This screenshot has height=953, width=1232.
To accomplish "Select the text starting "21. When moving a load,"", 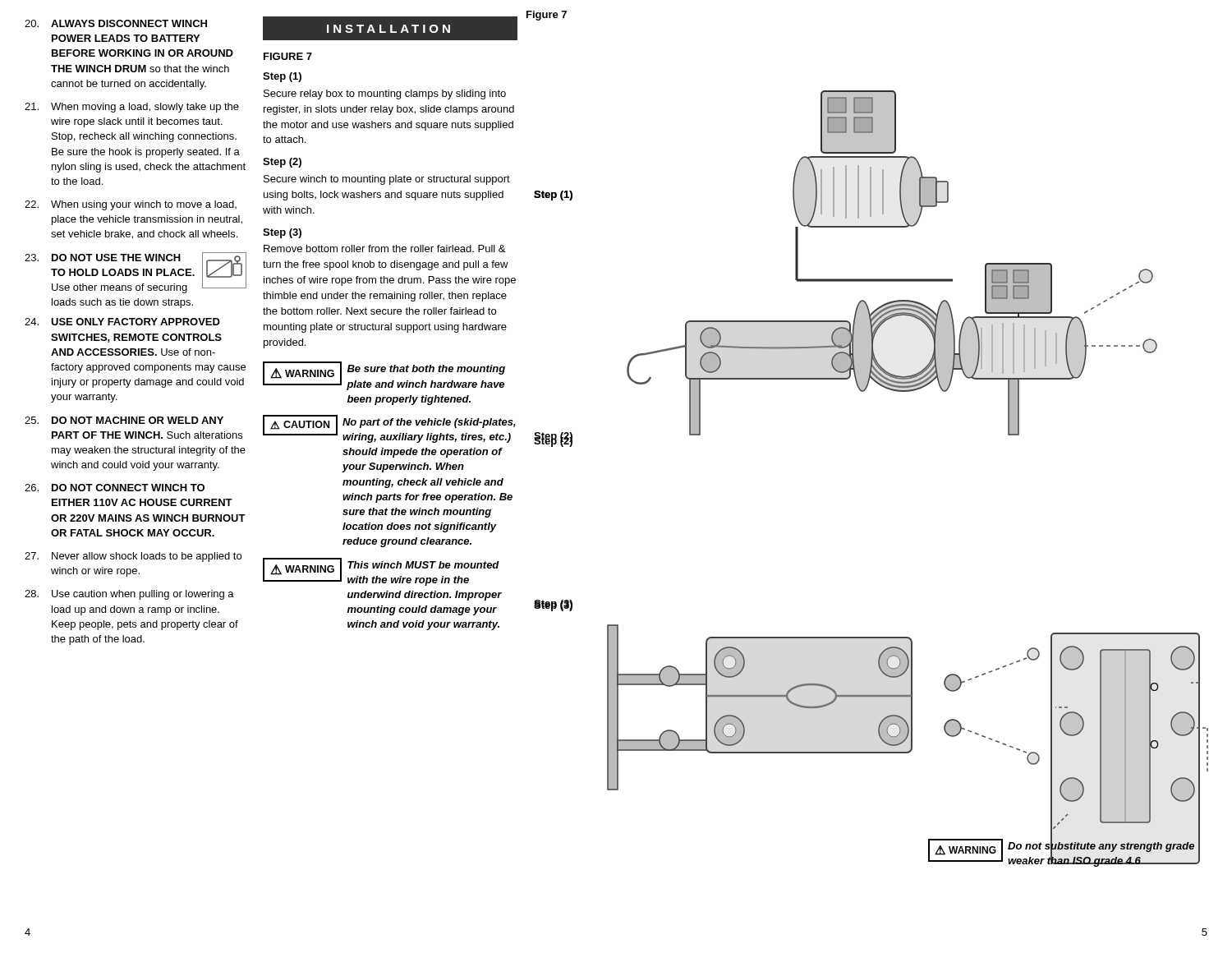I will pos(136,144).
